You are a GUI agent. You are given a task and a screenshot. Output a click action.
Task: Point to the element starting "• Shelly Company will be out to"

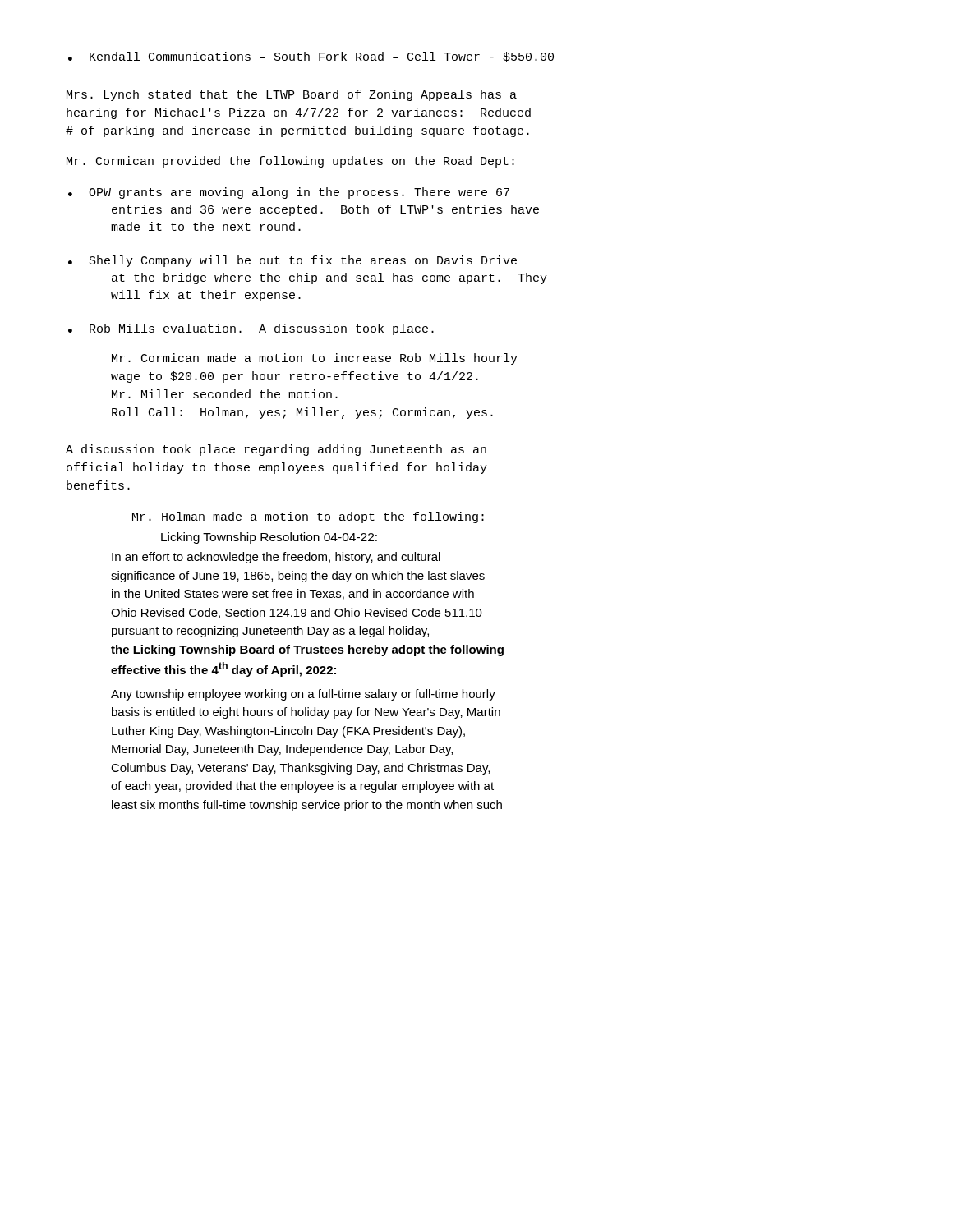pos(476,279)
